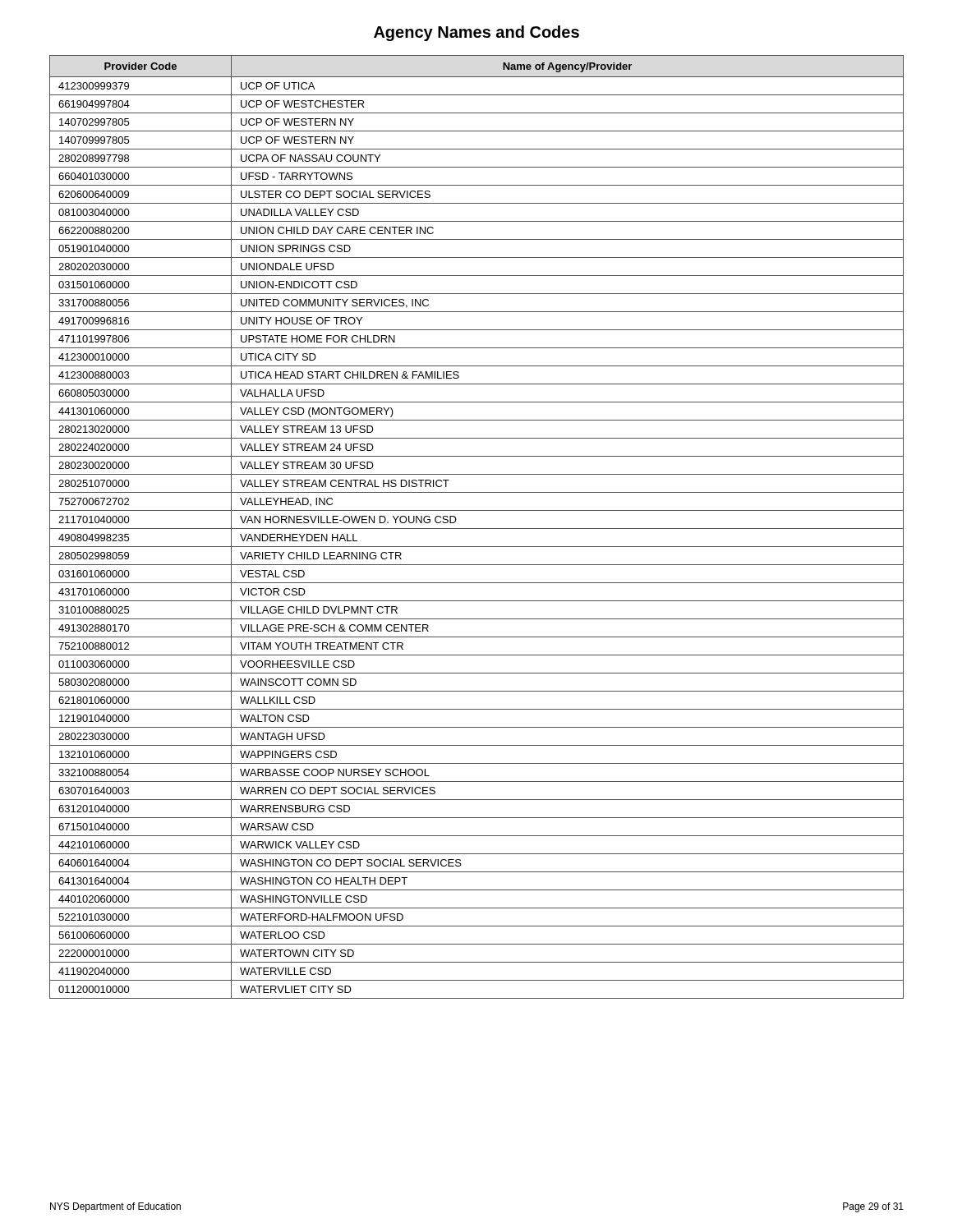
Task: Select the table that reads "VALLEY STREAM 30"
Action: (x=476, y=527)
